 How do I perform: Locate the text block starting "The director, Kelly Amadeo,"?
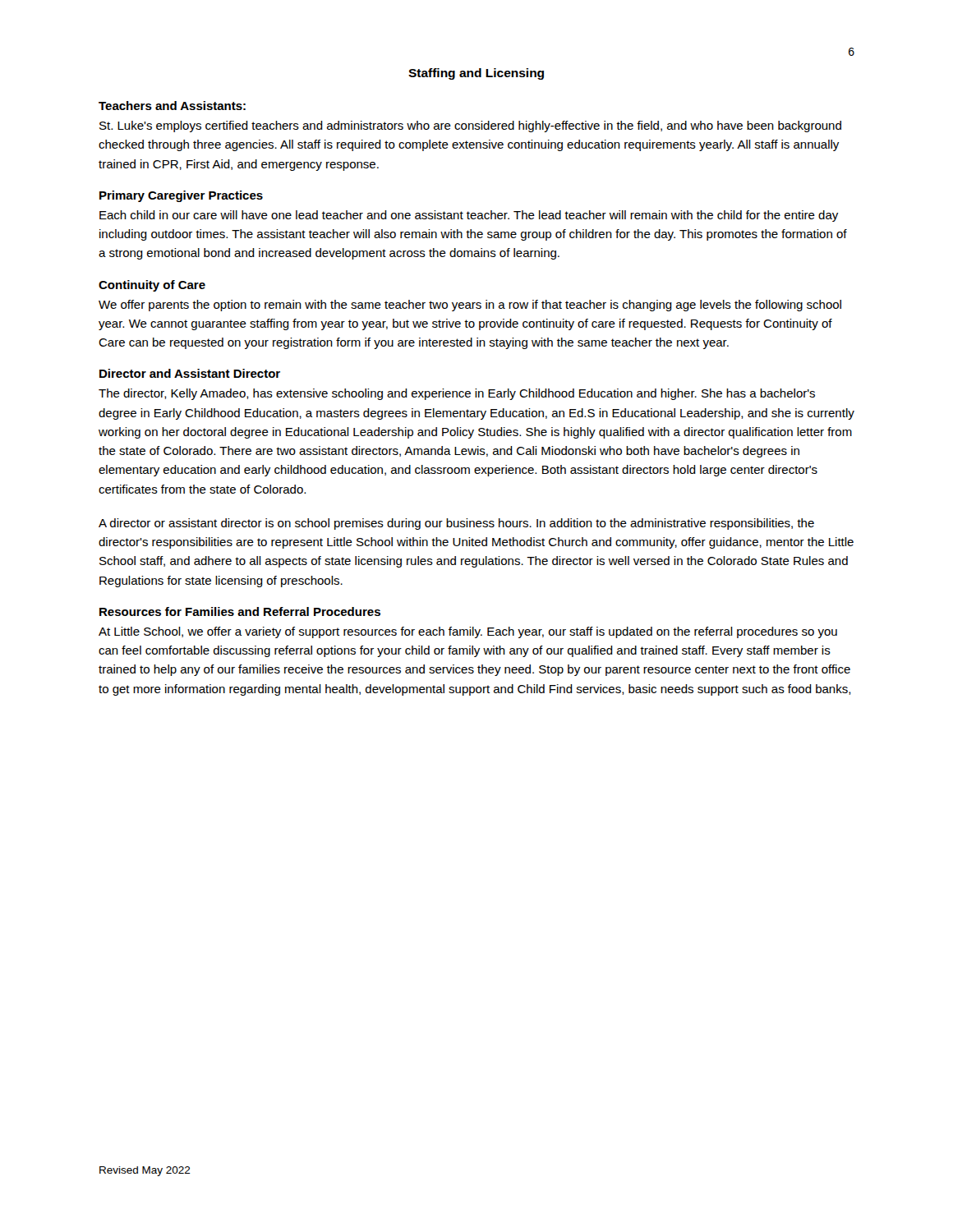point(476,441)
